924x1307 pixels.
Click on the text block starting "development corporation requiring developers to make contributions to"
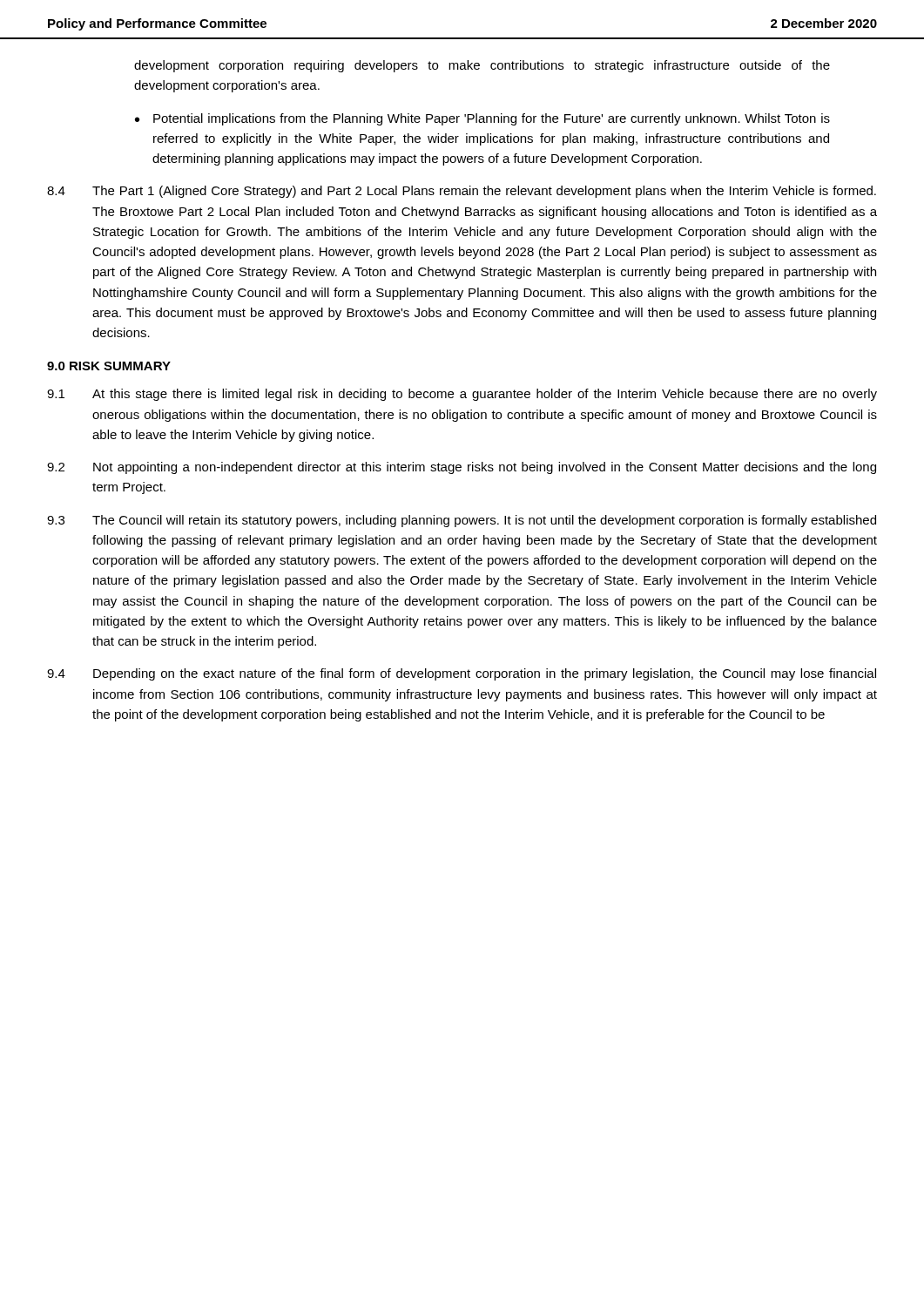(x=482, y=75)
